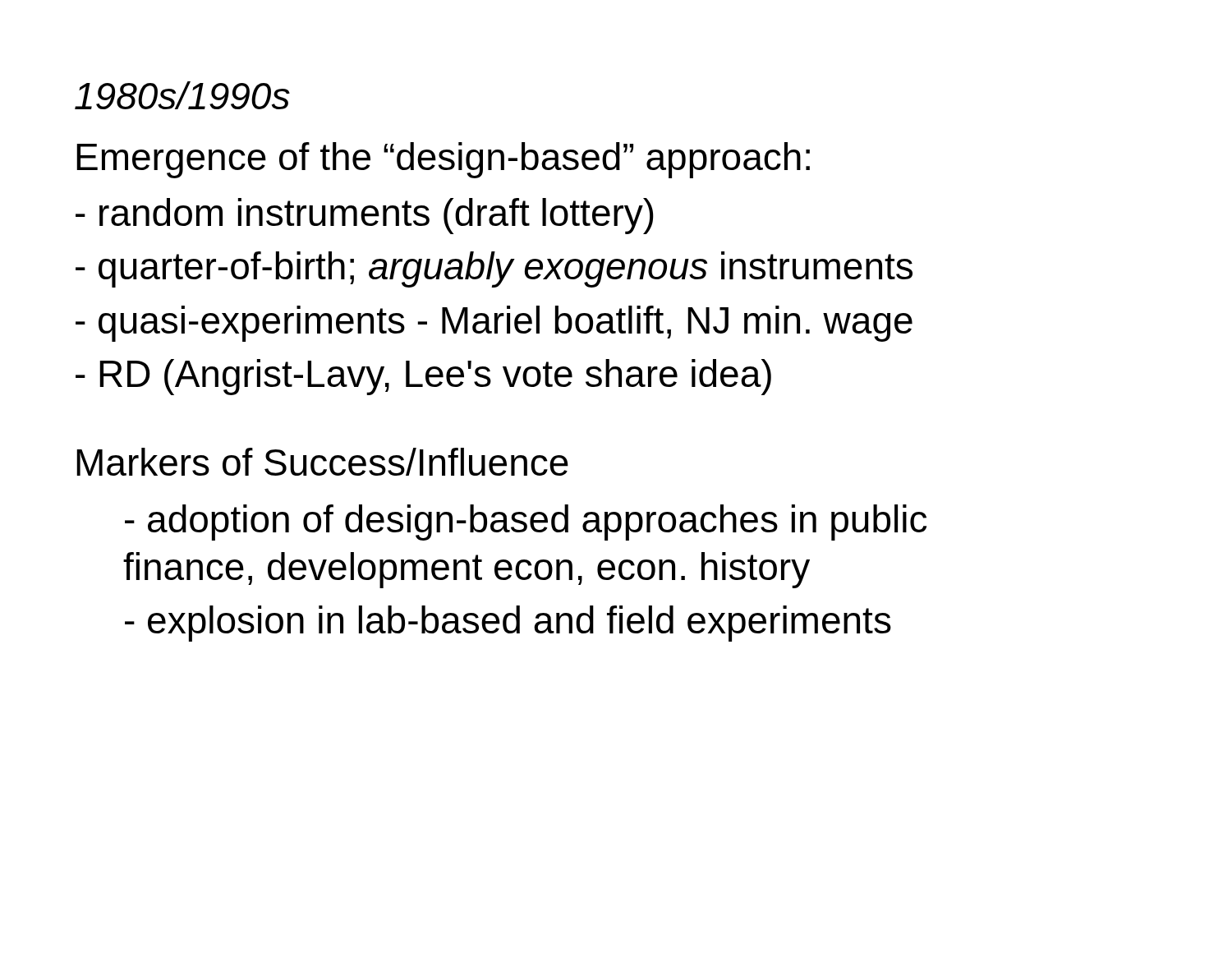1232x953 pixels.
Task: Find the list item that says "random instruments (draft lottery)"
Action: pyautogui.click(x=616, y=213)
